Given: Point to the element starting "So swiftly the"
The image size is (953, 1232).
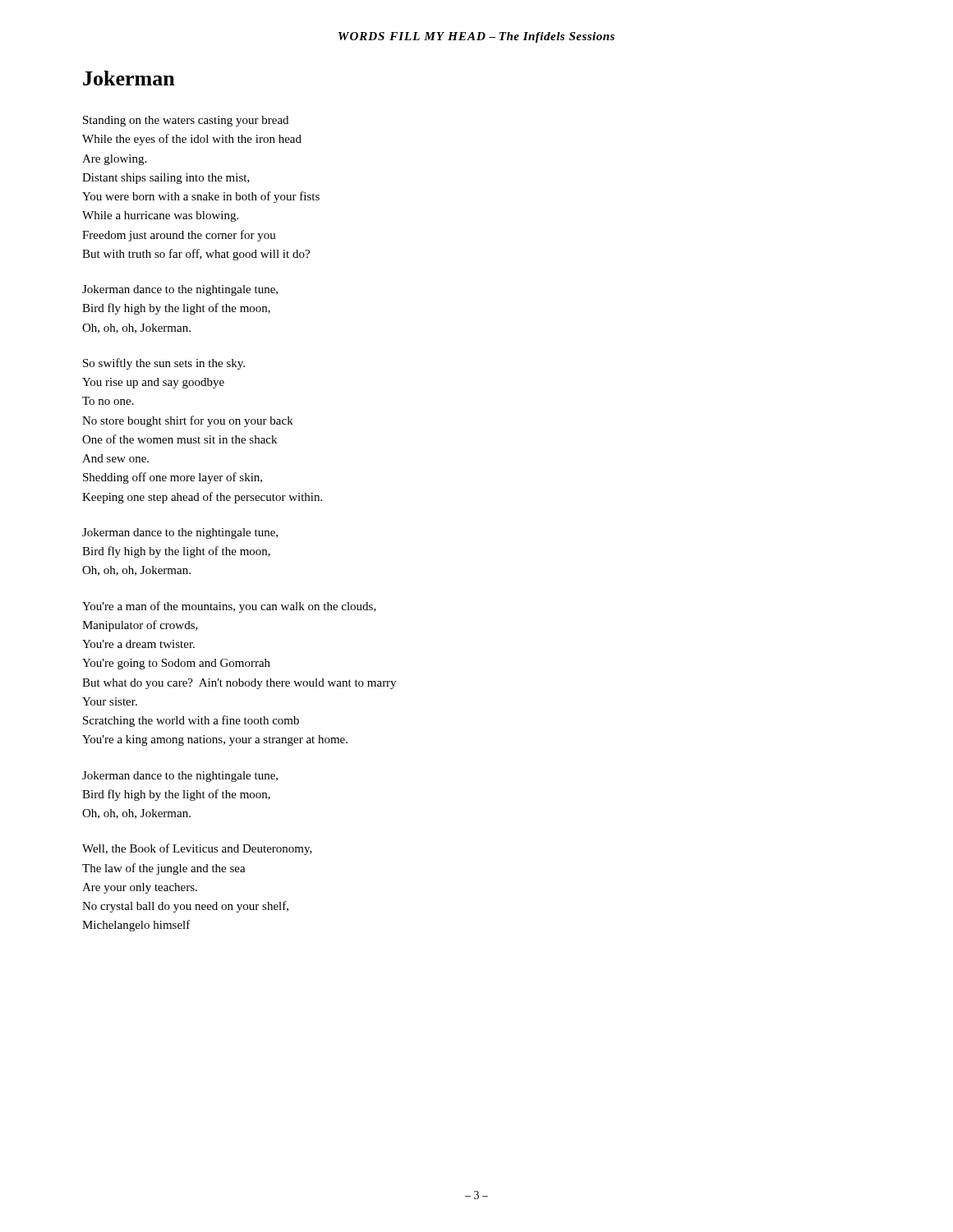Looking at the screenshot, I should coord(203,430).
